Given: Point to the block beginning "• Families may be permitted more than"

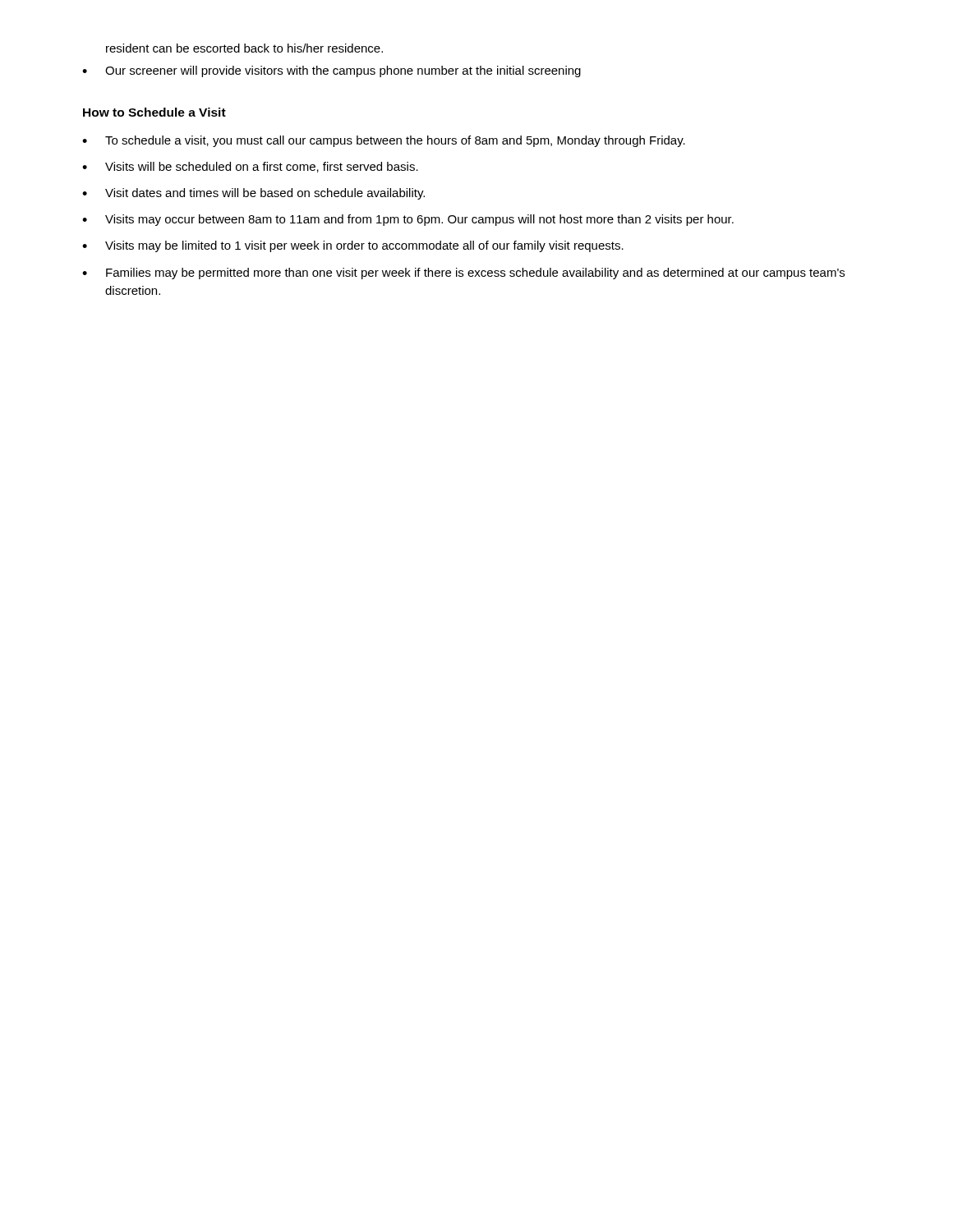Looking at the screenshot, I should [476, 282].
